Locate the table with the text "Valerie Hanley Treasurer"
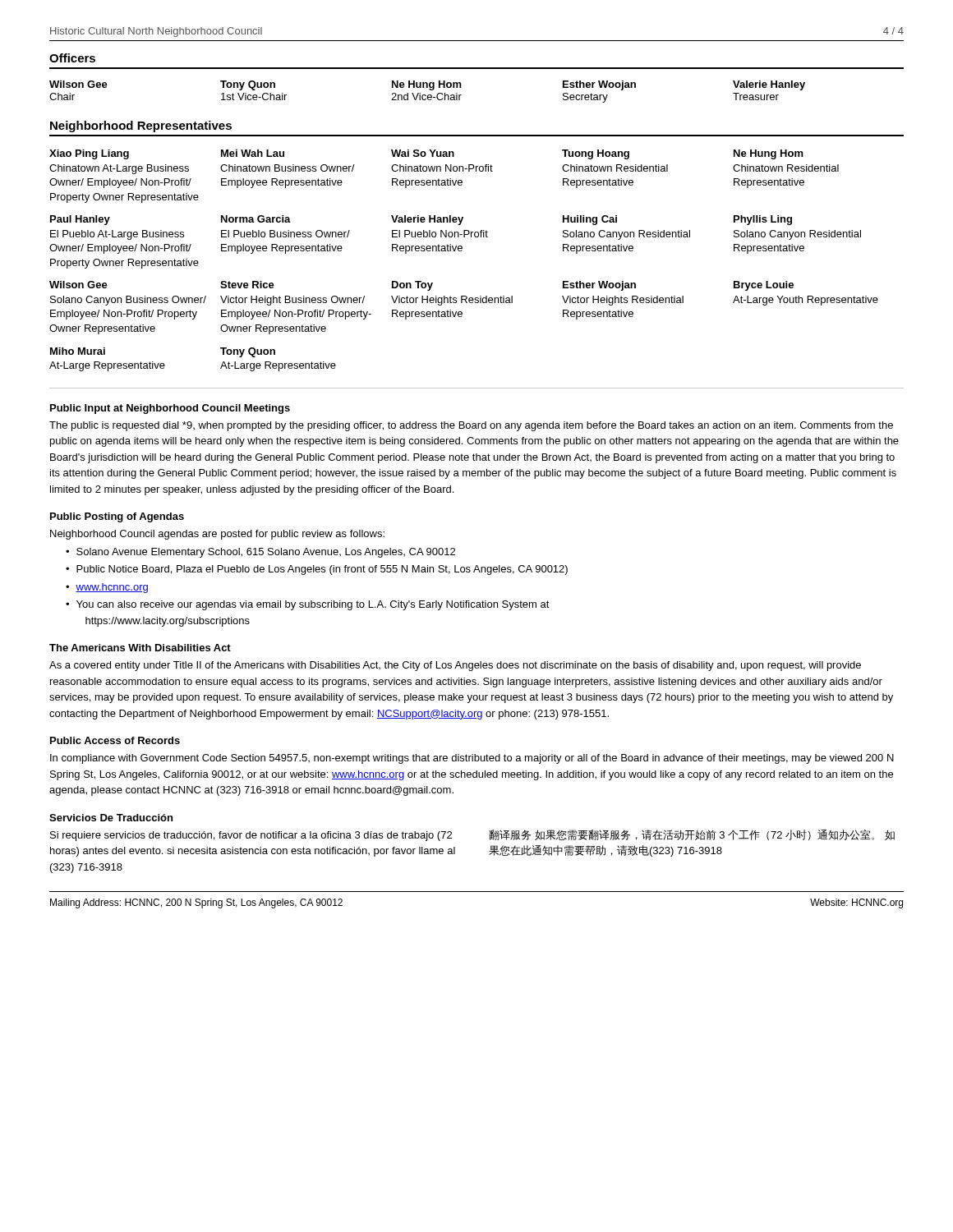The height and width of the screenshot is (1232, 953). (476, 90)
